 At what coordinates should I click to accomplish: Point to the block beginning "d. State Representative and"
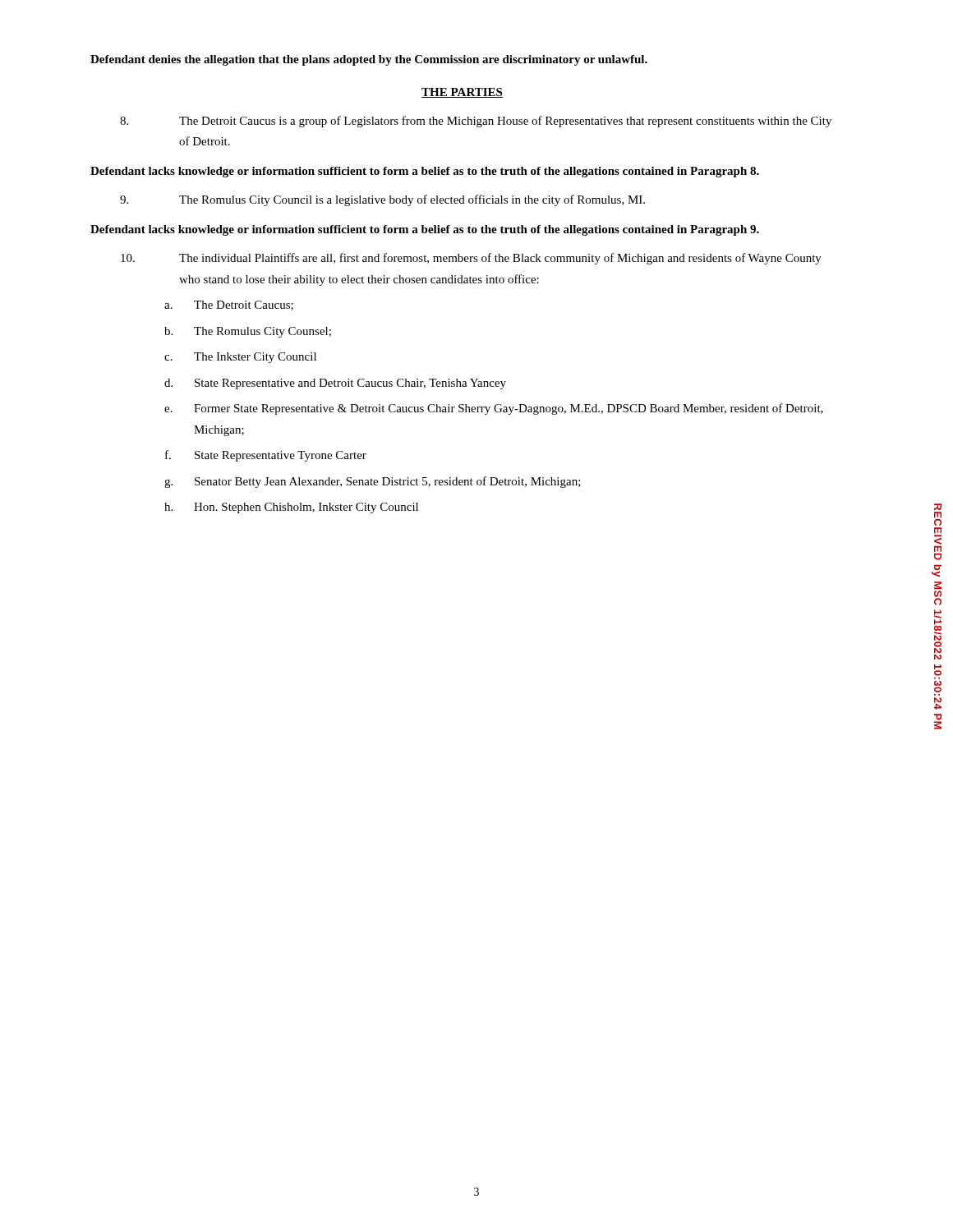click(499, 383)
